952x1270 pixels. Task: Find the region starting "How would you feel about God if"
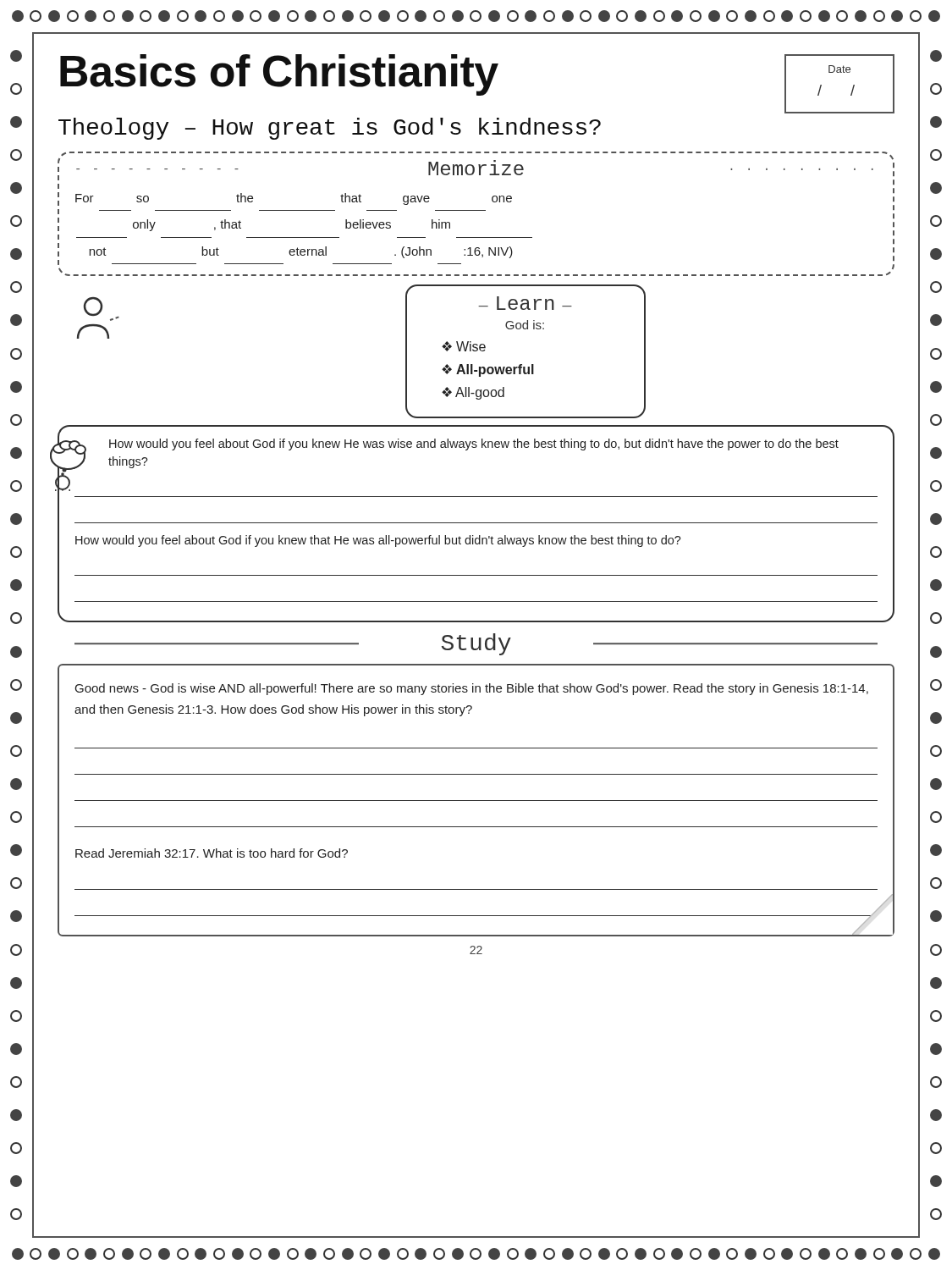pyautogui.click(x=468, y=518)
